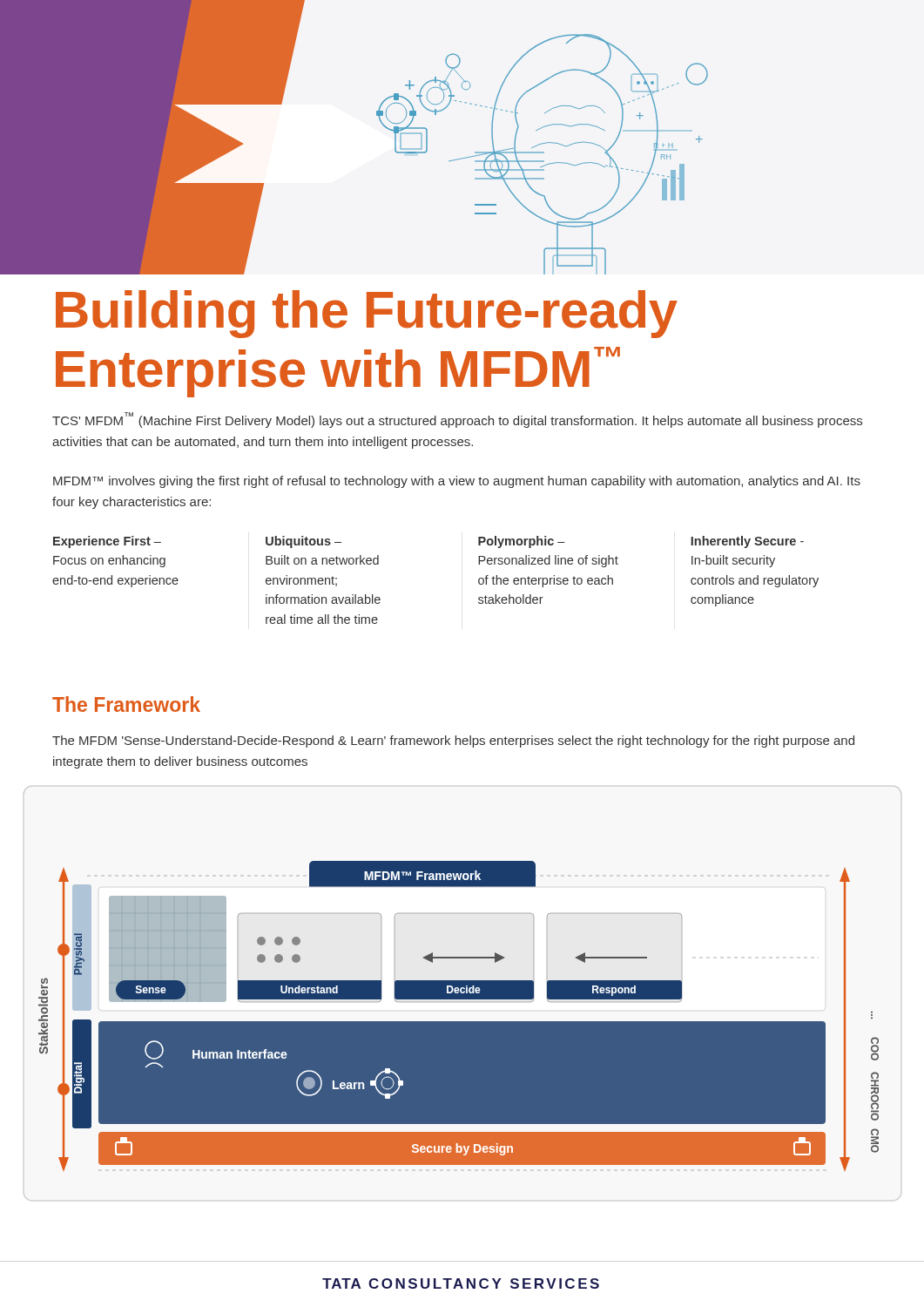The width and height of the screenshot is (924, 1307).
Task: Navigate to the element starting "Polymorphic – Personalized line of"
Action: pyautogui.click(x=548, y=571)
